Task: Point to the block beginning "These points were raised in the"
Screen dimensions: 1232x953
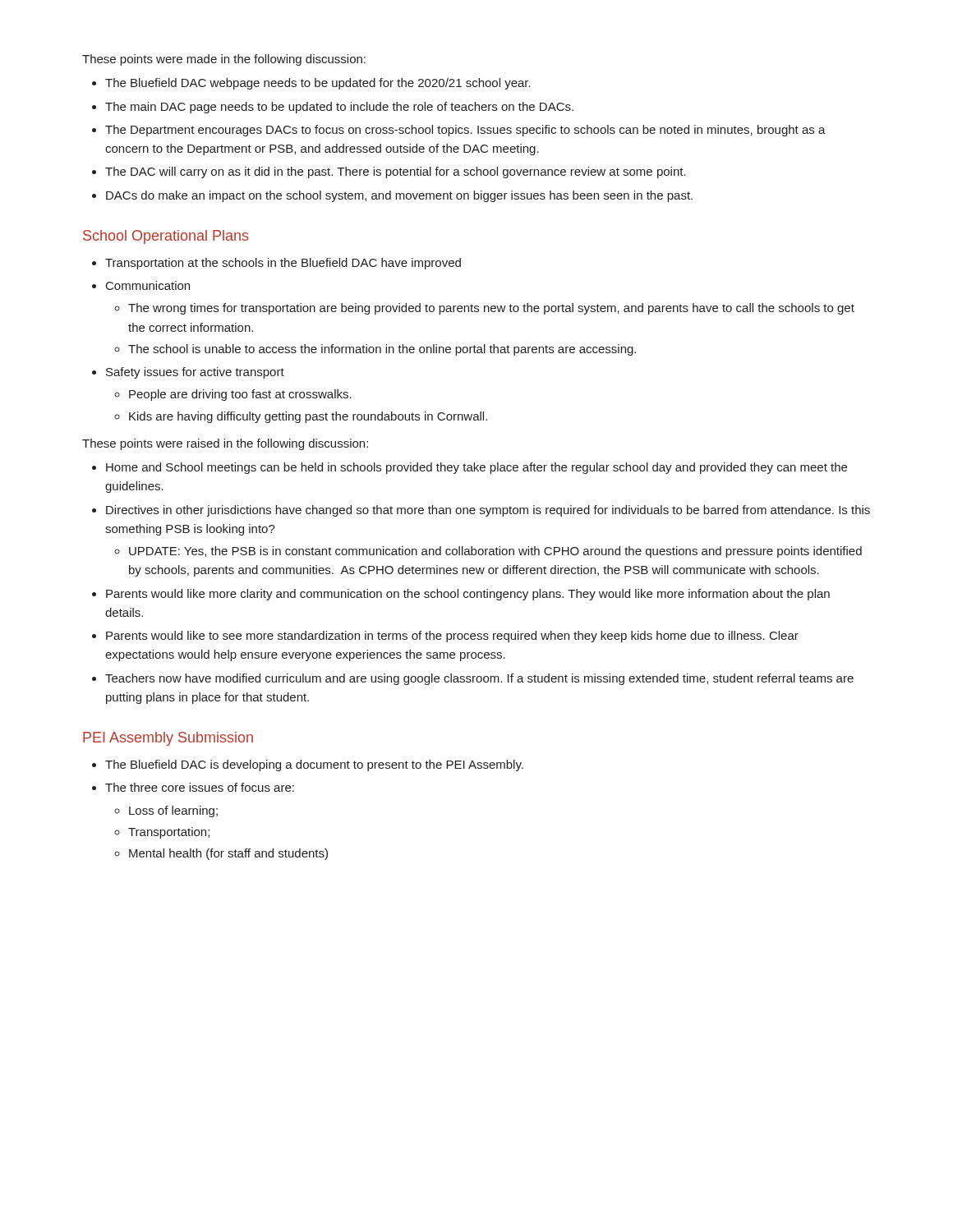Action: pos(226,443)
